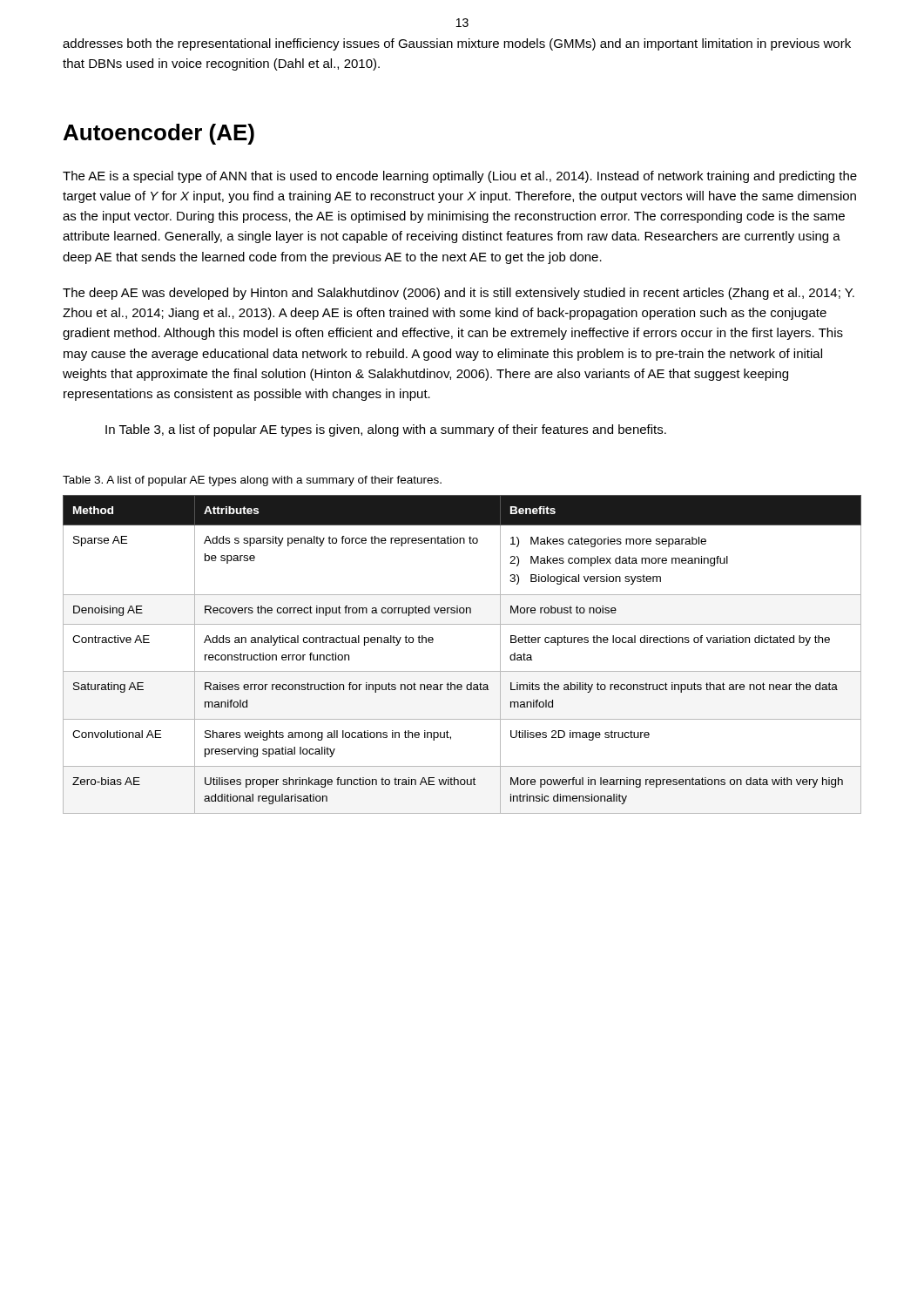Find the text block that says "The deep AE was developed by"
The height and width of the screenshot is (1307, 924).
[459, 343]
